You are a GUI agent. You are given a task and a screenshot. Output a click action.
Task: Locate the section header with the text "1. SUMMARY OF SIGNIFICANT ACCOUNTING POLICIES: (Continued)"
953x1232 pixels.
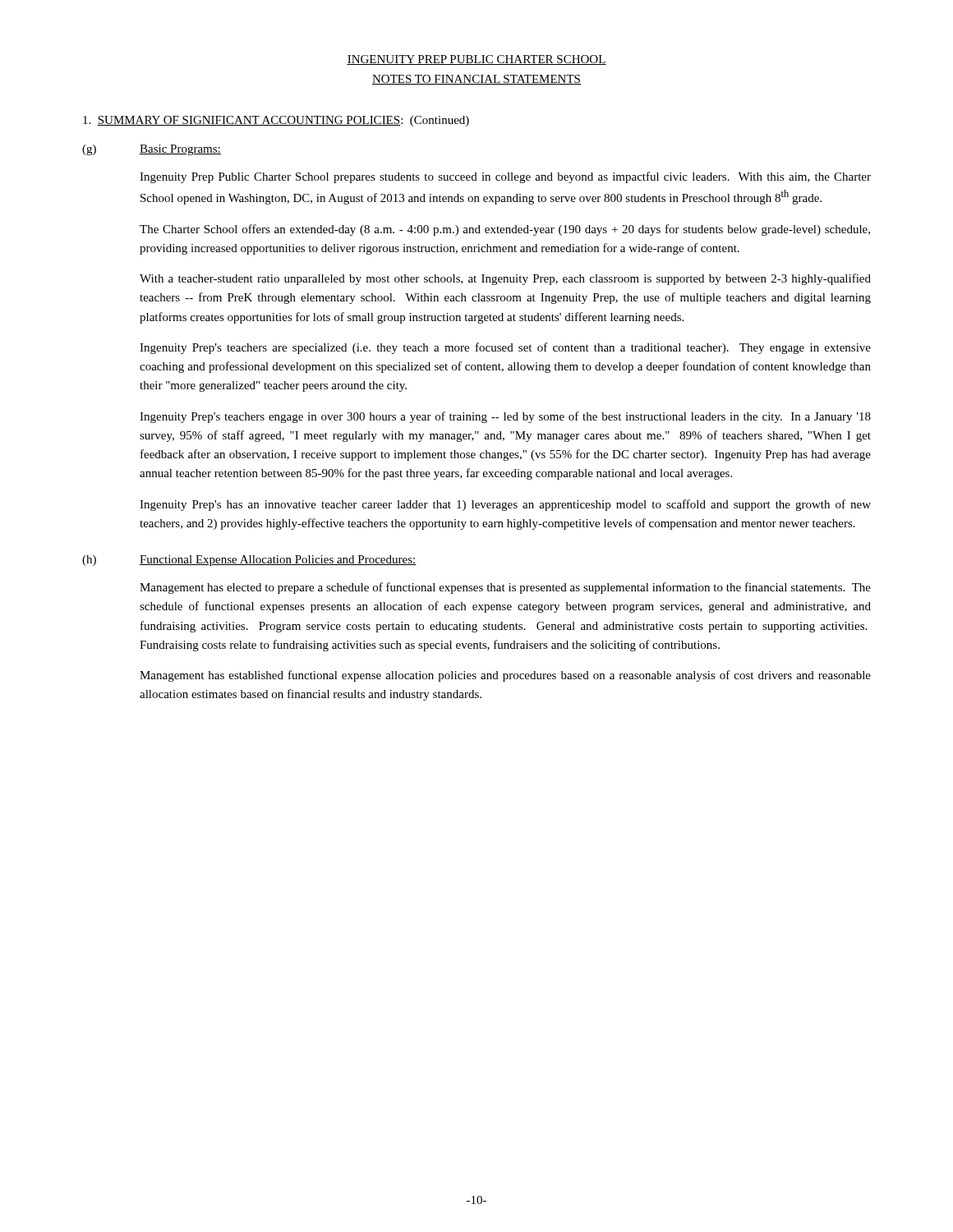276,120
